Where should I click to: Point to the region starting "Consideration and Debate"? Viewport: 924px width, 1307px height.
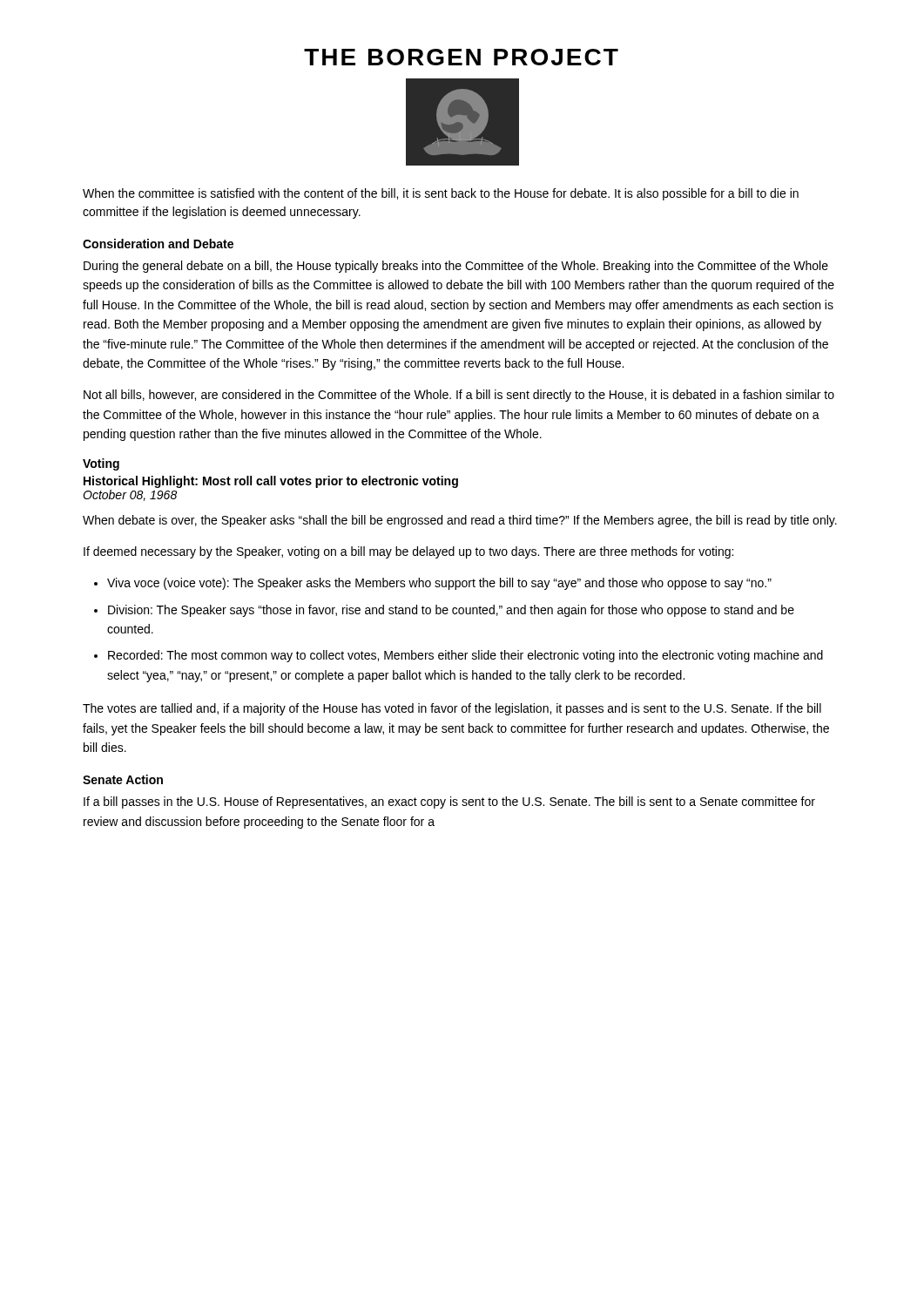pyautogui.click(x=158, y=244)
